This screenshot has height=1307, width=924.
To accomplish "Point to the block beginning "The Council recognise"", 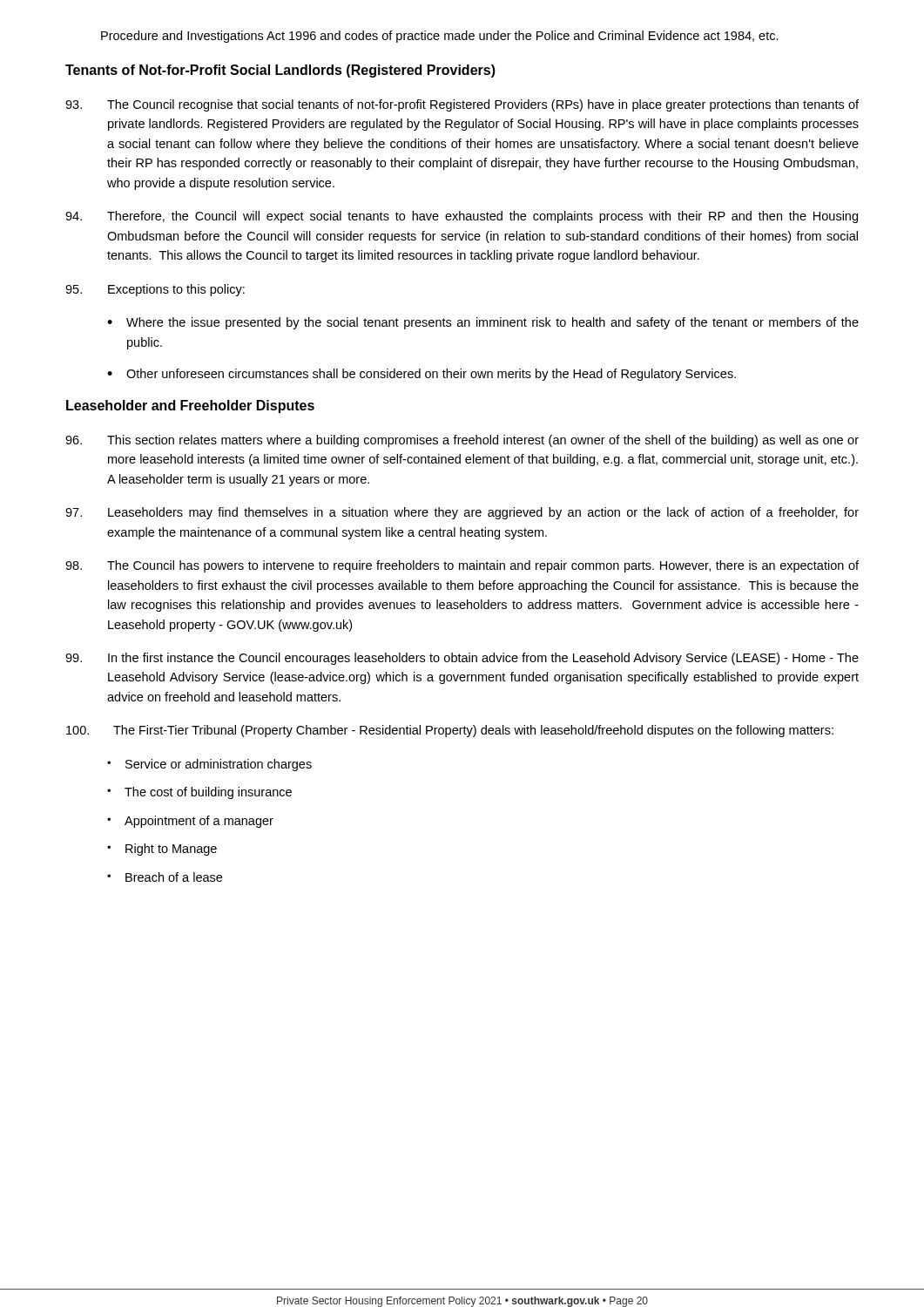I will (462, 144).
